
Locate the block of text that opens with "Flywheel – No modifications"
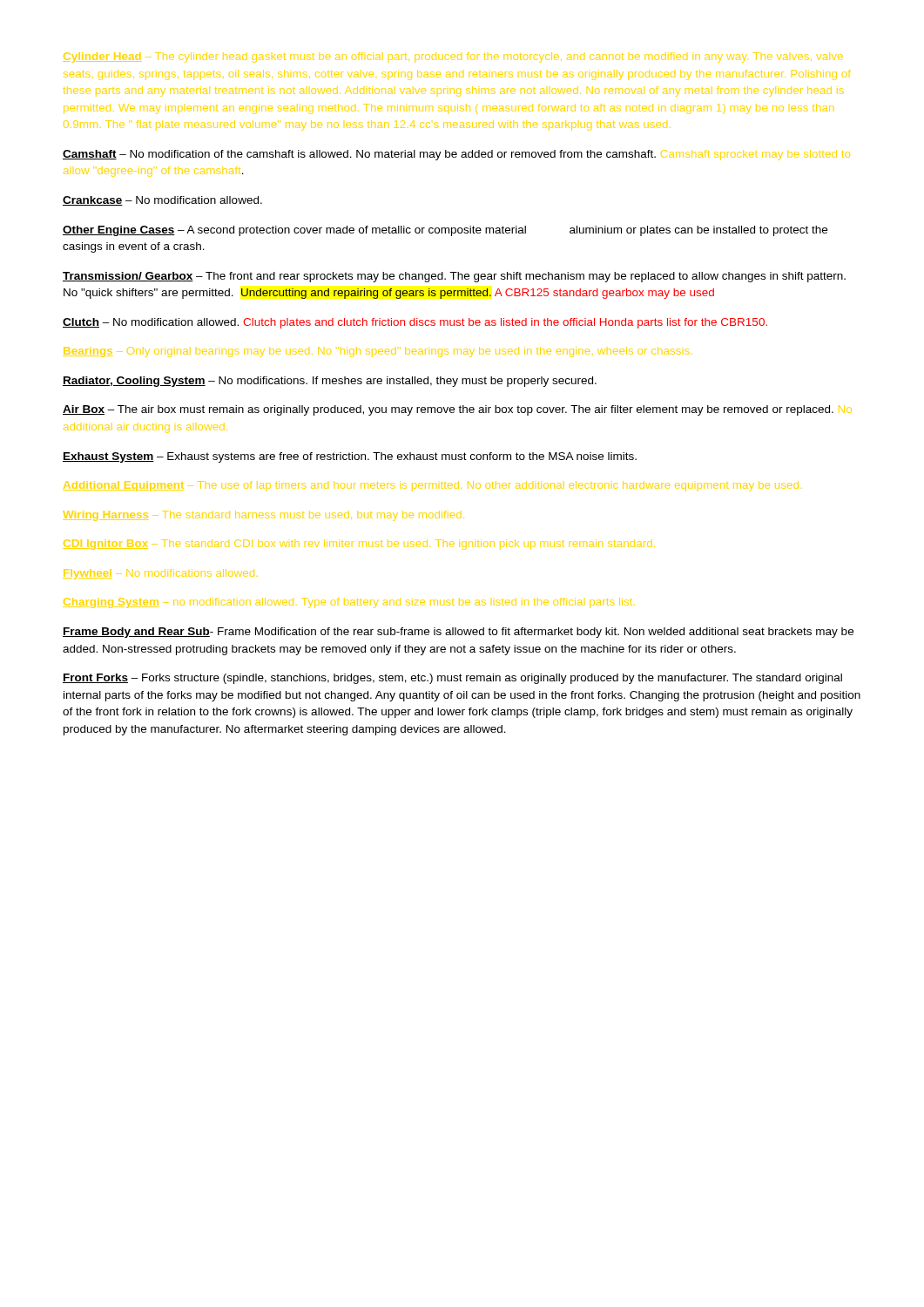pyautogui.click(x=161, y=573)
